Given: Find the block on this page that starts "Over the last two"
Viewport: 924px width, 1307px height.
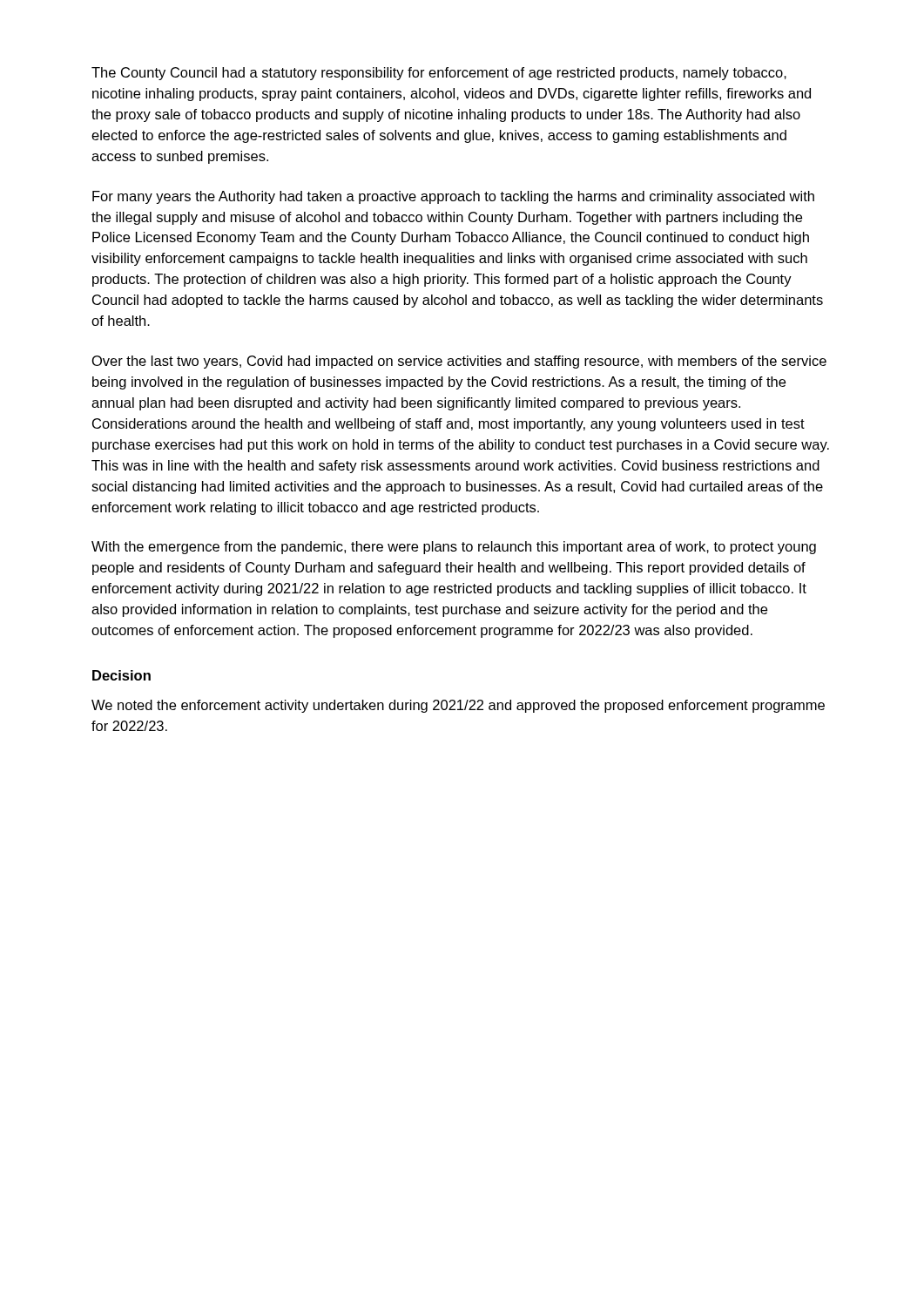Looking at the screenshot, I should pyautogui.click(x=461, y=434).
